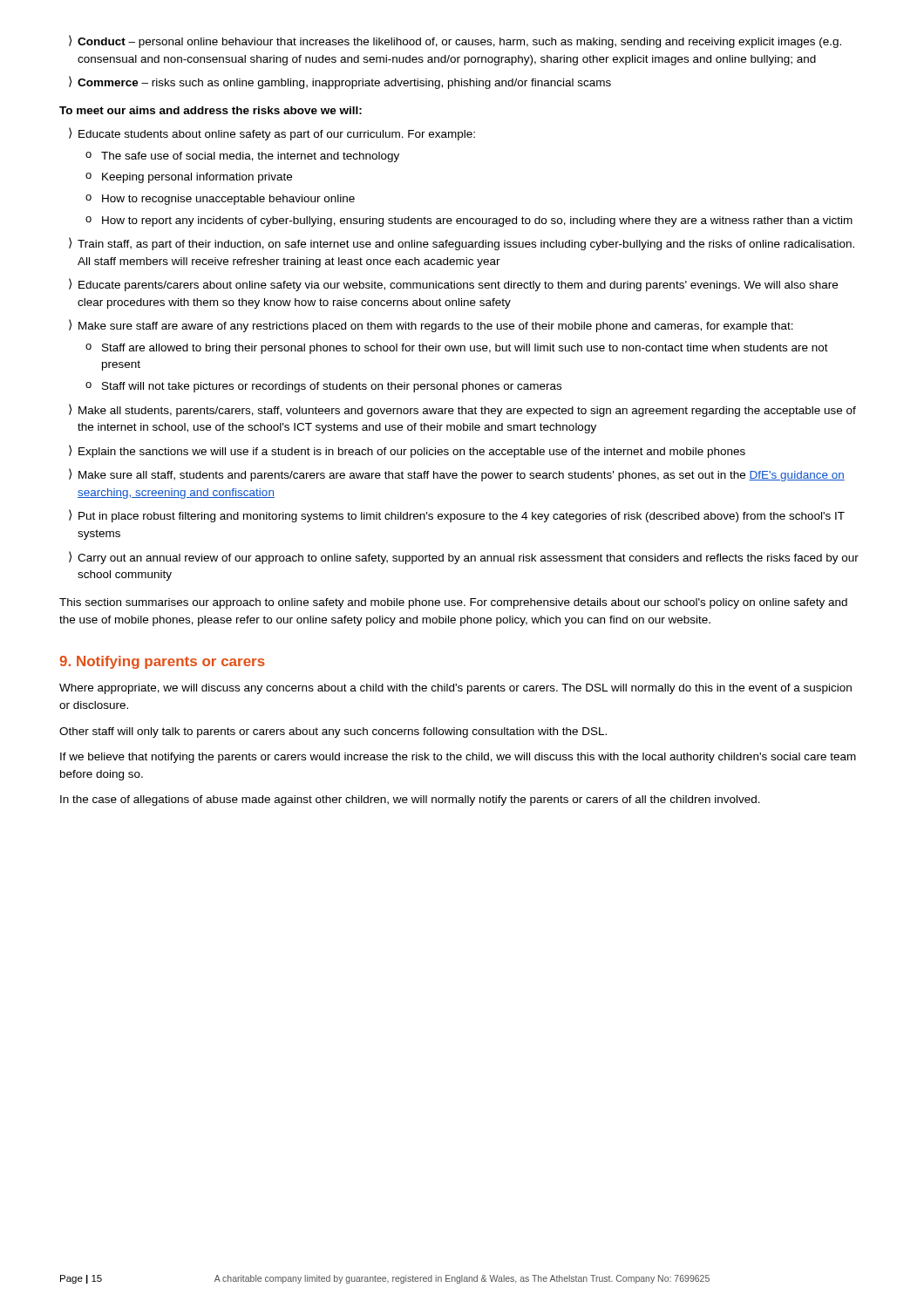Screen dimensions: 1308x924
Task: Where is the passage that starts "⟩ Educate parents/carers about online safety"?
Action: click(x=466, y=294)
